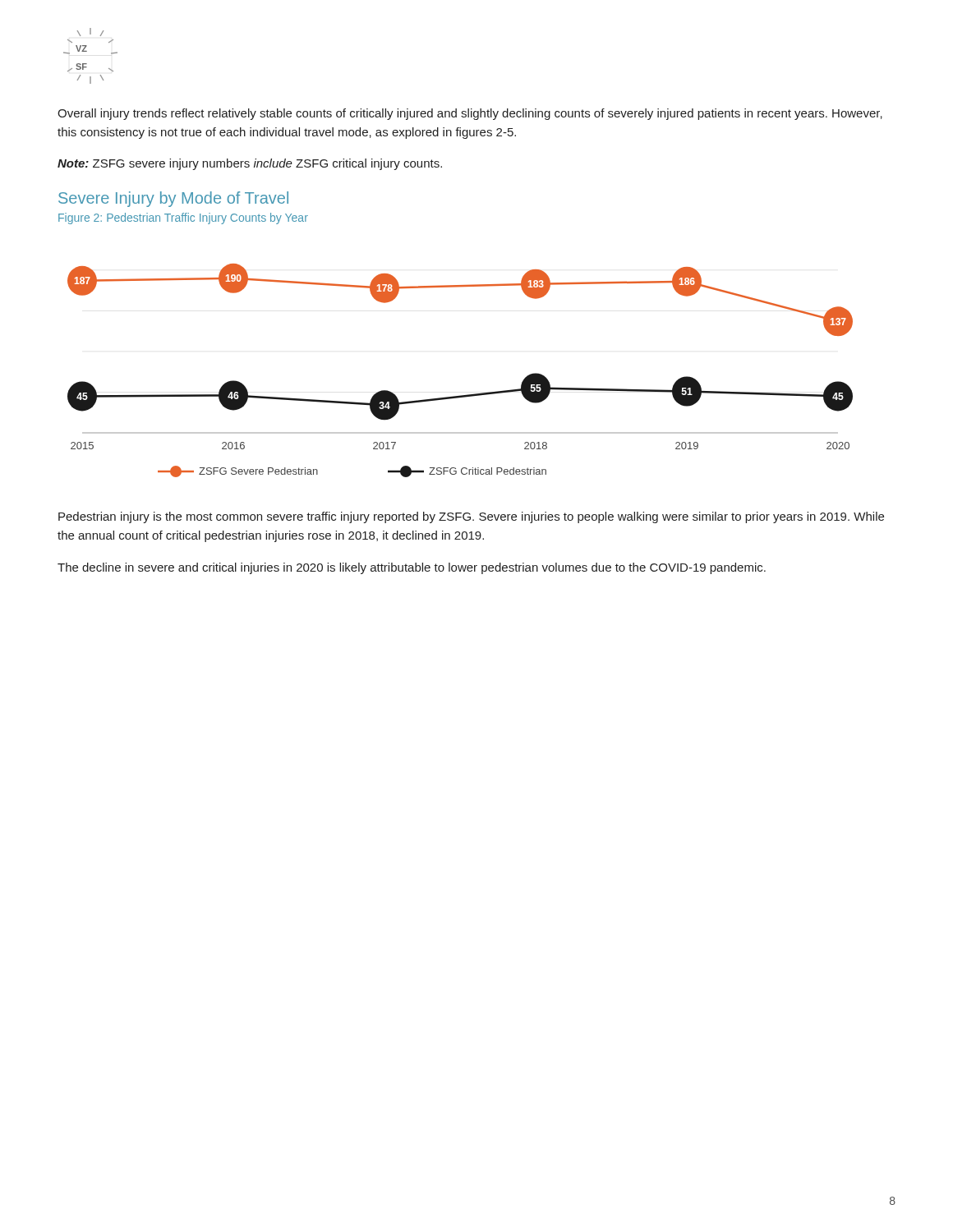Find the caption on this page that starts "Figure 2: Pedestrian"
The width and height of the screenshot is (953, 1232).
coord(183,217)
